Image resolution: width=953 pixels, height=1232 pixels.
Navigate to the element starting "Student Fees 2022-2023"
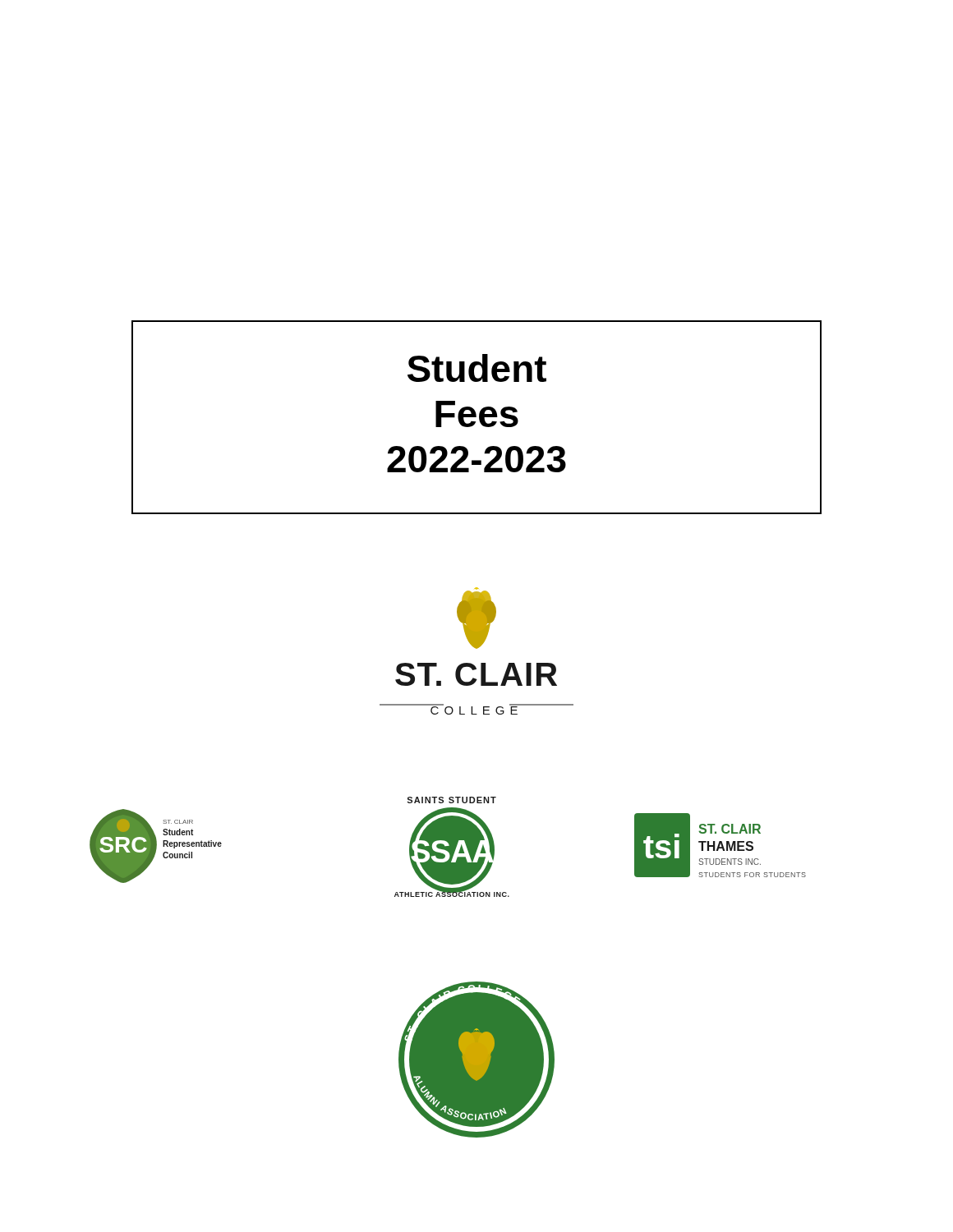pos(476,415)
